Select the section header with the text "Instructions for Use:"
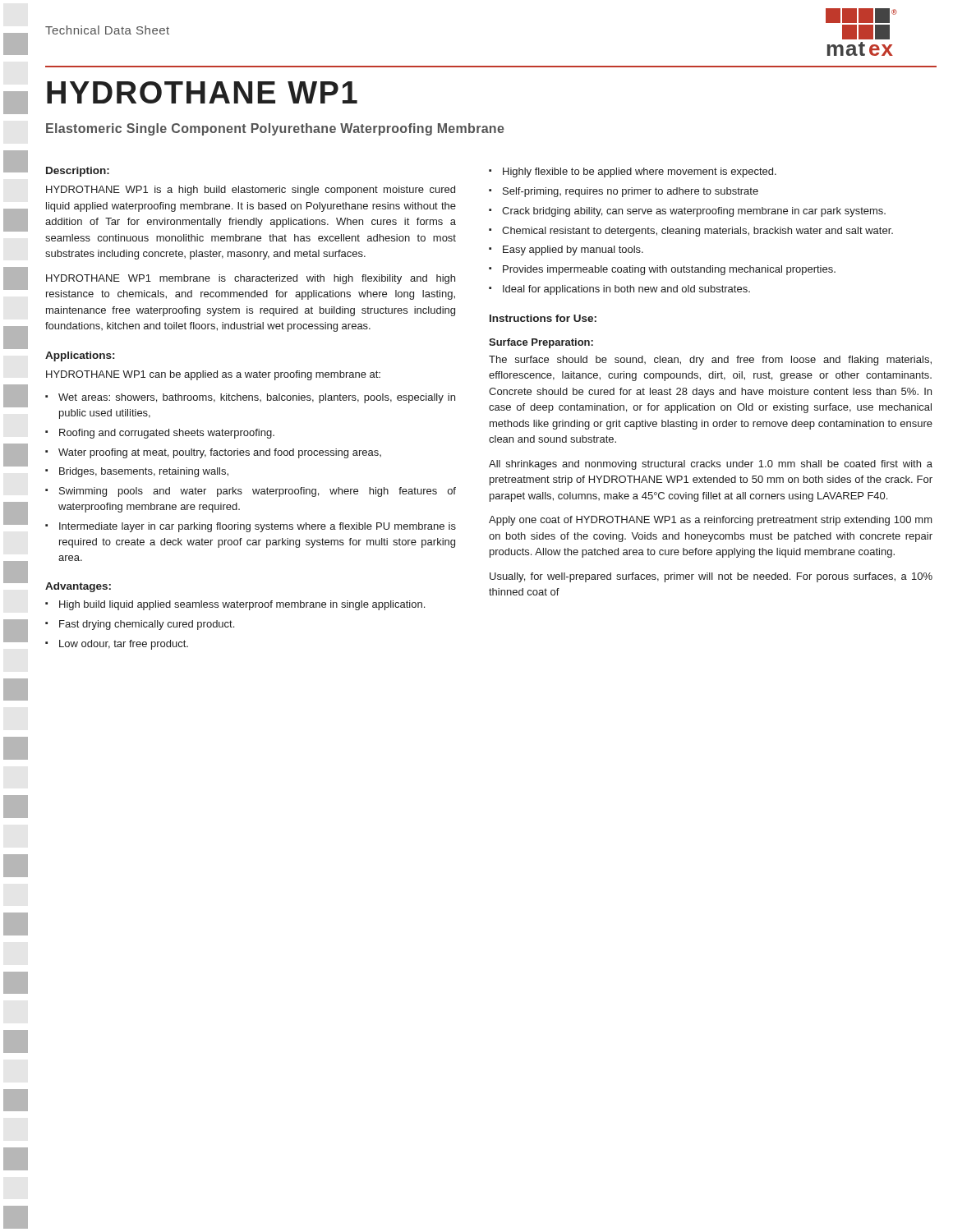 [x=543, y=318]
